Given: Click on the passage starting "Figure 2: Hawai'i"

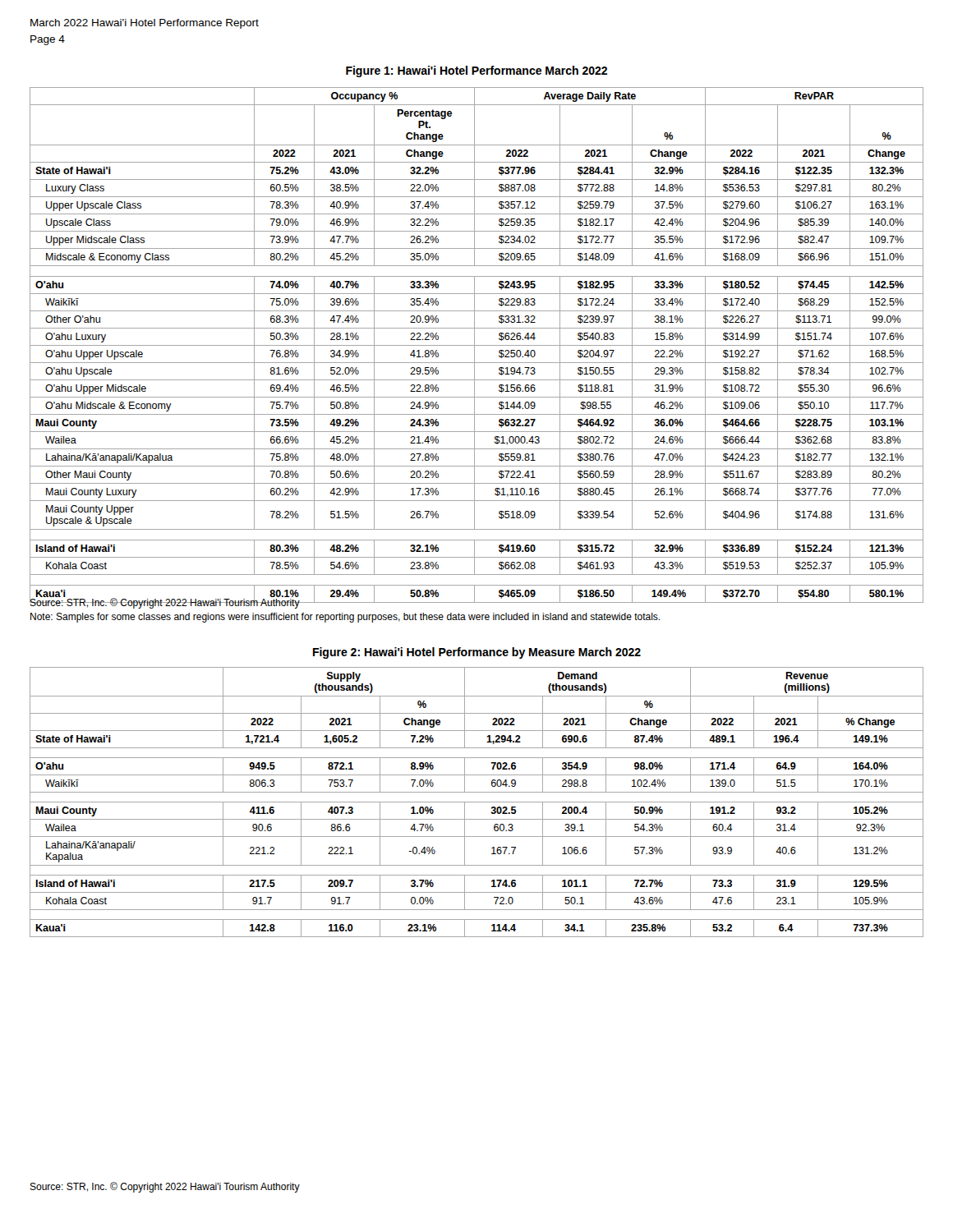Looking at the screenshot, I should click(476, 652).
